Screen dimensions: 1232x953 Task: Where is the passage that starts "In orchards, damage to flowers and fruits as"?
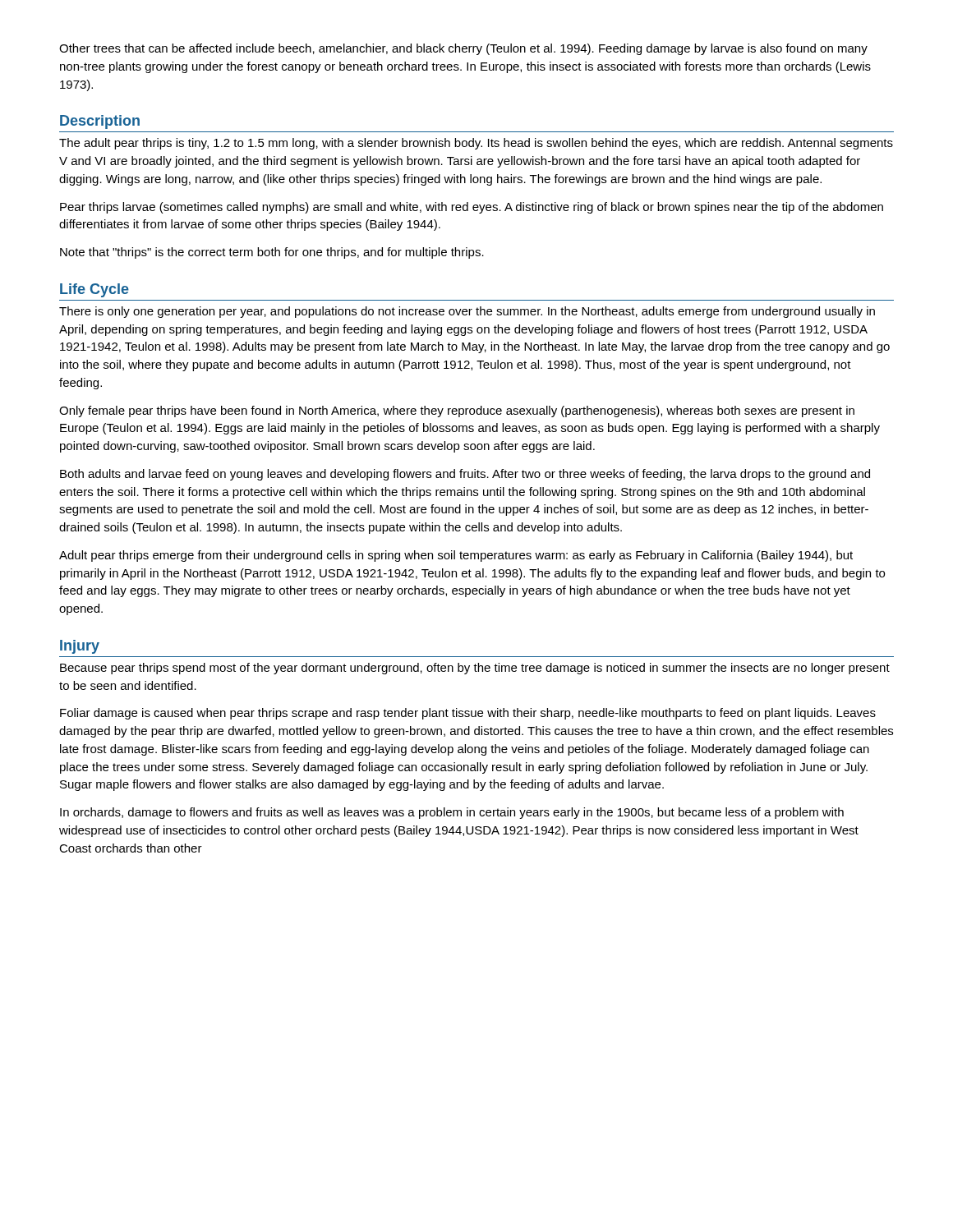click(x=476, y=830)
